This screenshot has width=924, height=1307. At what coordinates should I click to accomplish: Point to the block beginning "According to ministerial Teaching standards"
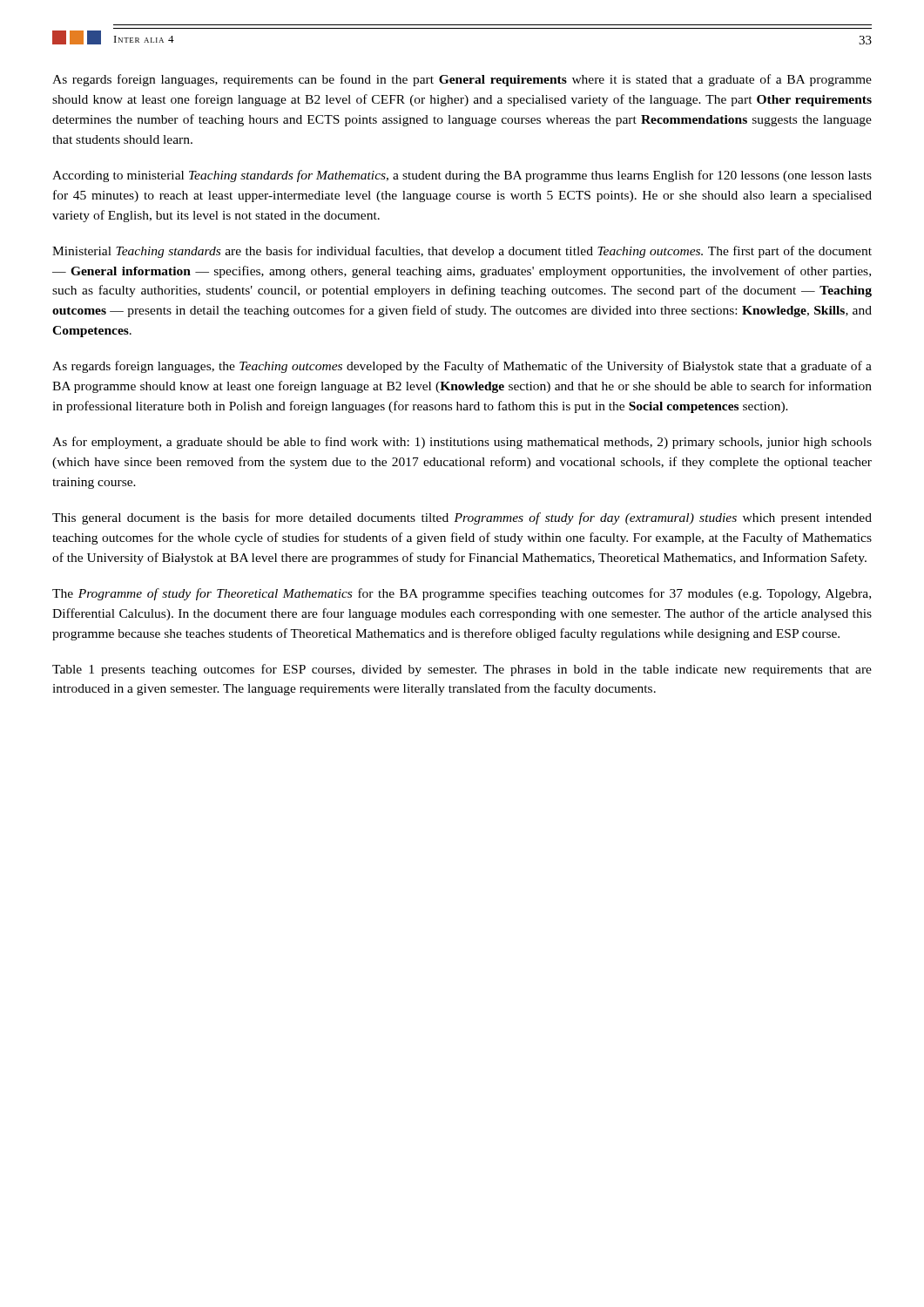462,194
